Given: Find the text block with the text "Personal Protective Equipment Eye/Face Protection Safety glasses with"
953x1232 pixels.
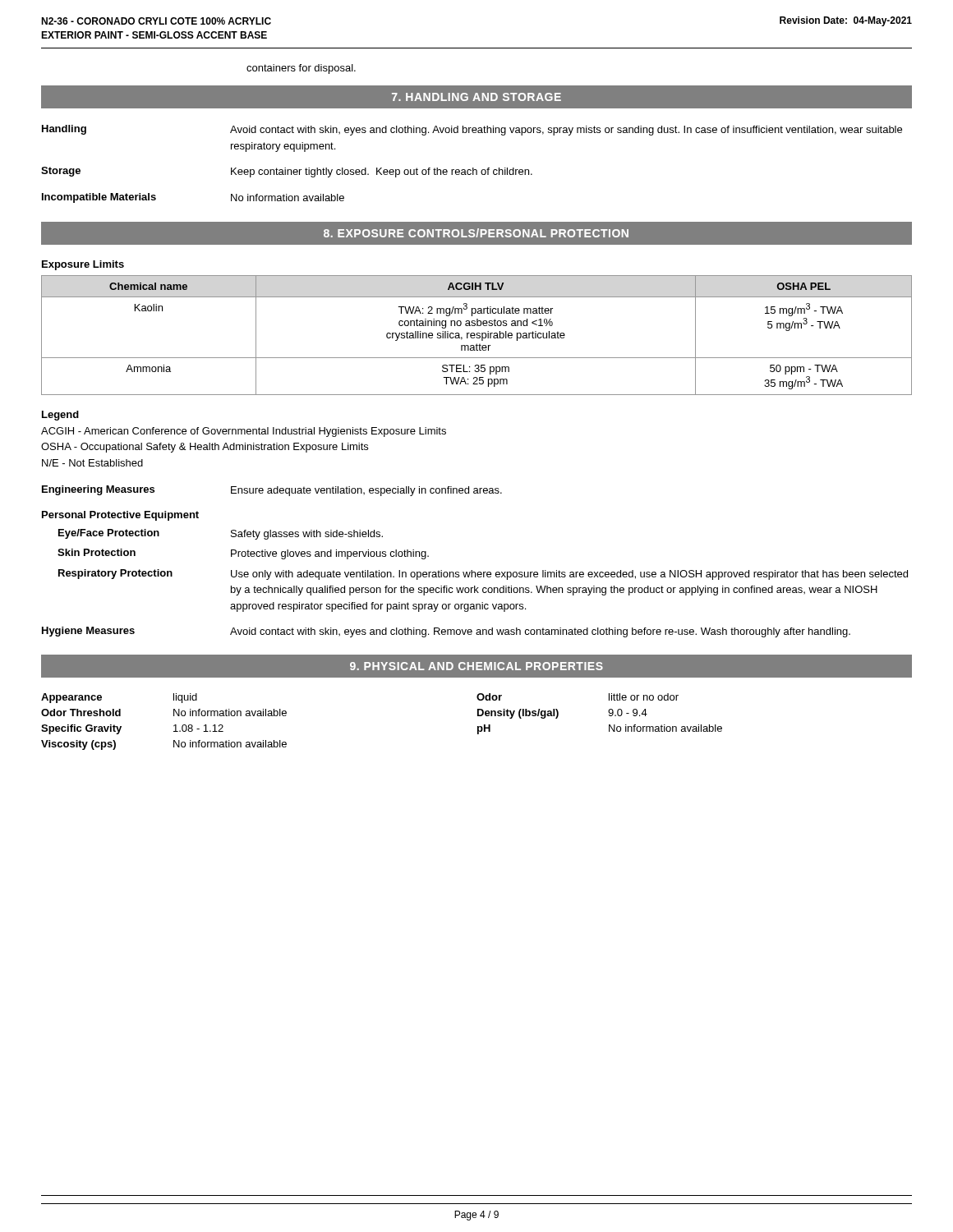Looking at the screenshot, I should tap(476, 561).
